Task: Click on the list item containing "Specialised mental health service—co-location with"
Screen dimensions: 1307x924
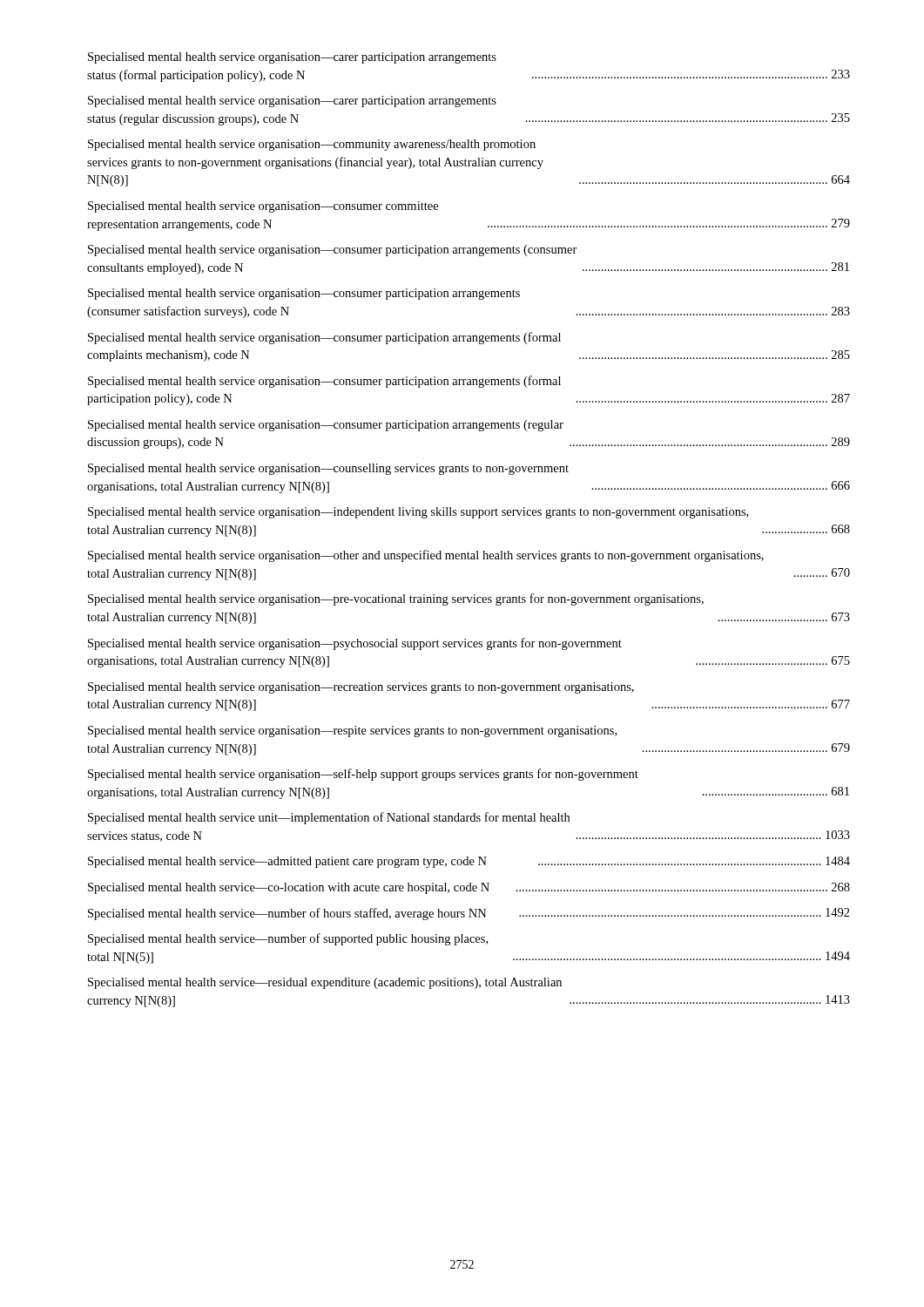Action: [469, 887]
